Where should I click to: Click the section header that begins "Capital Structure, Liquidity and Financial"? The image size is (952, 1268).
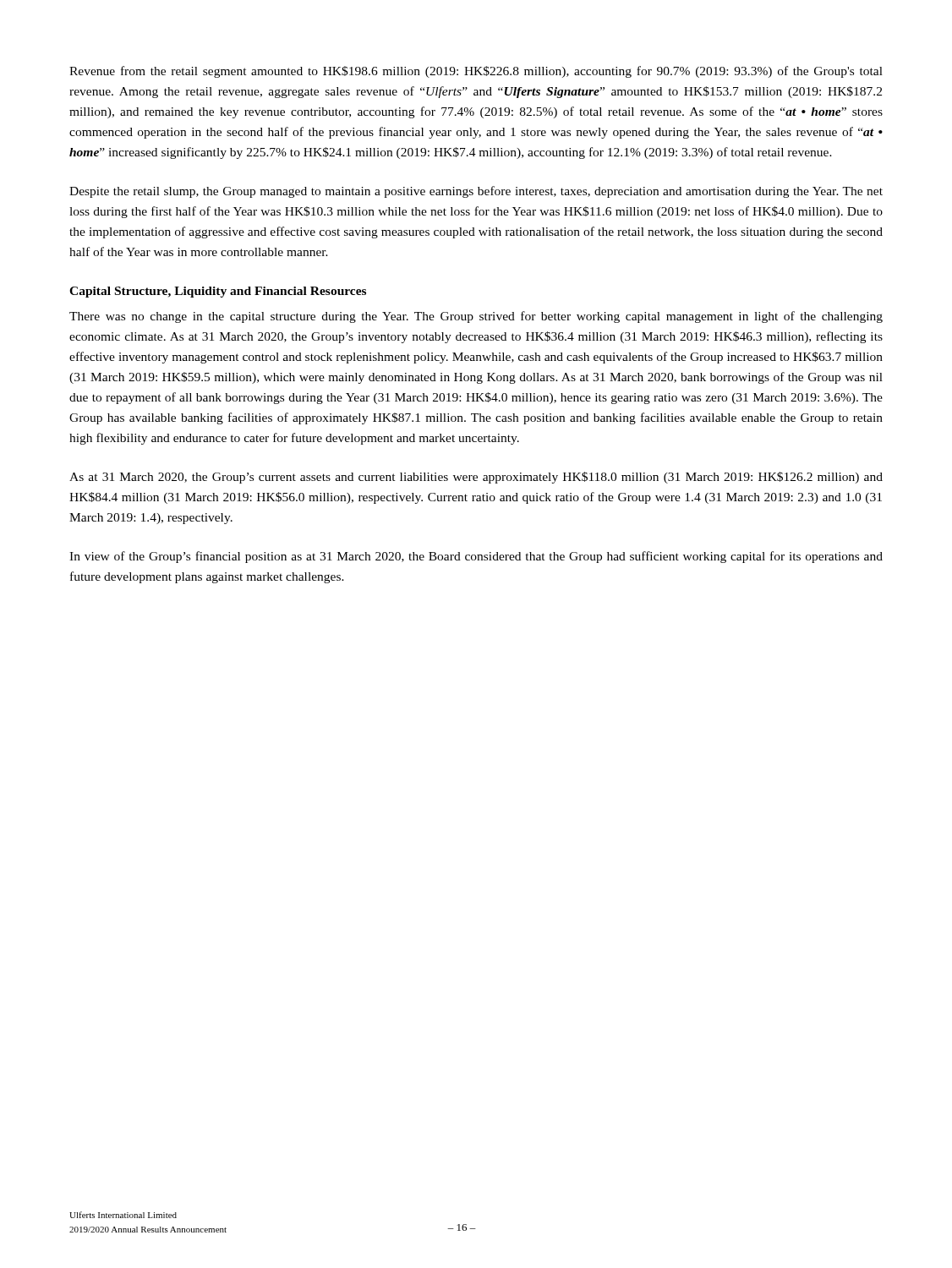218,290
